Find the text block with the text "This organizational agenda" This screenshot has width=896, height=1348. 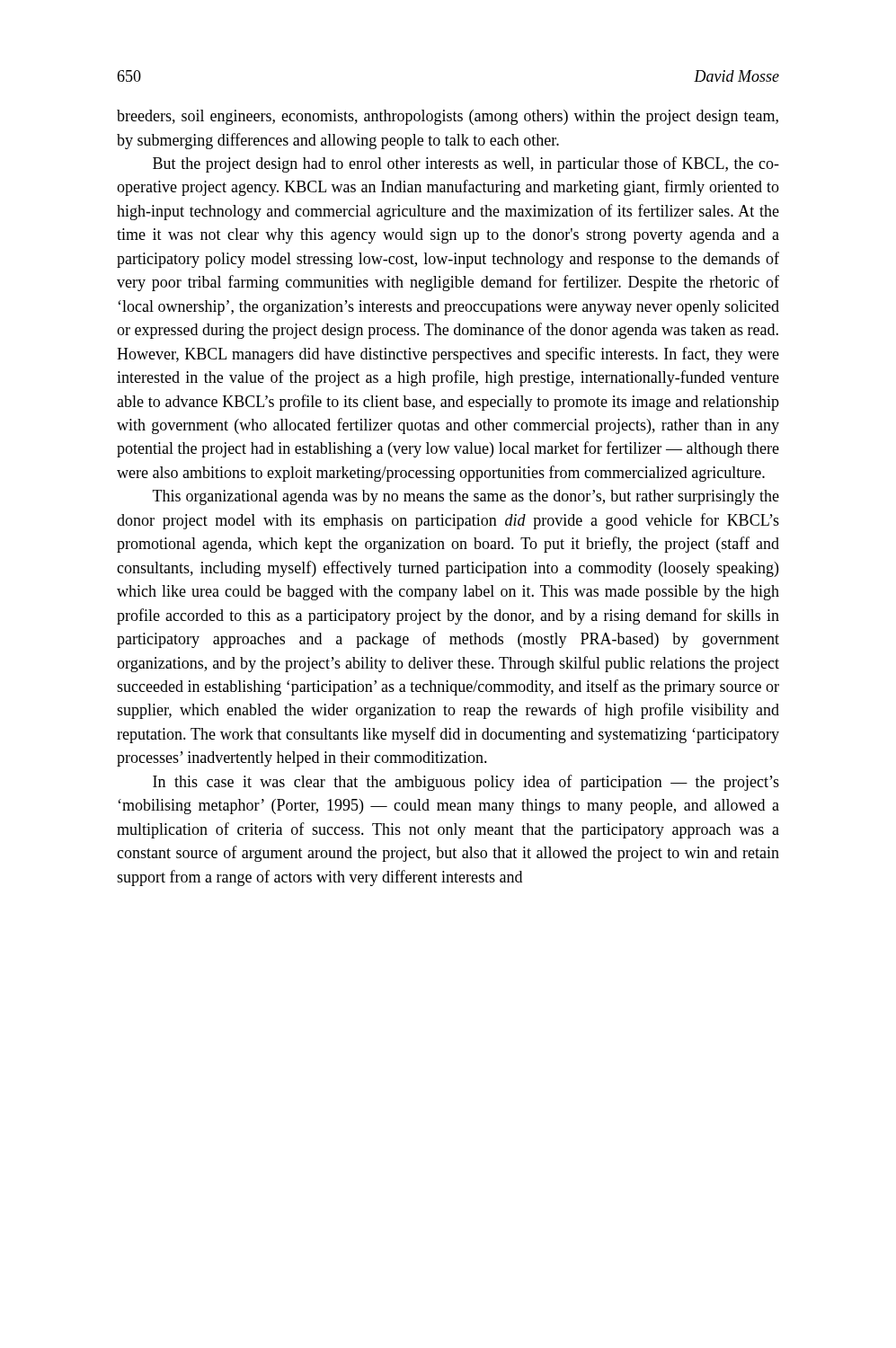click(x=448, y=627)
